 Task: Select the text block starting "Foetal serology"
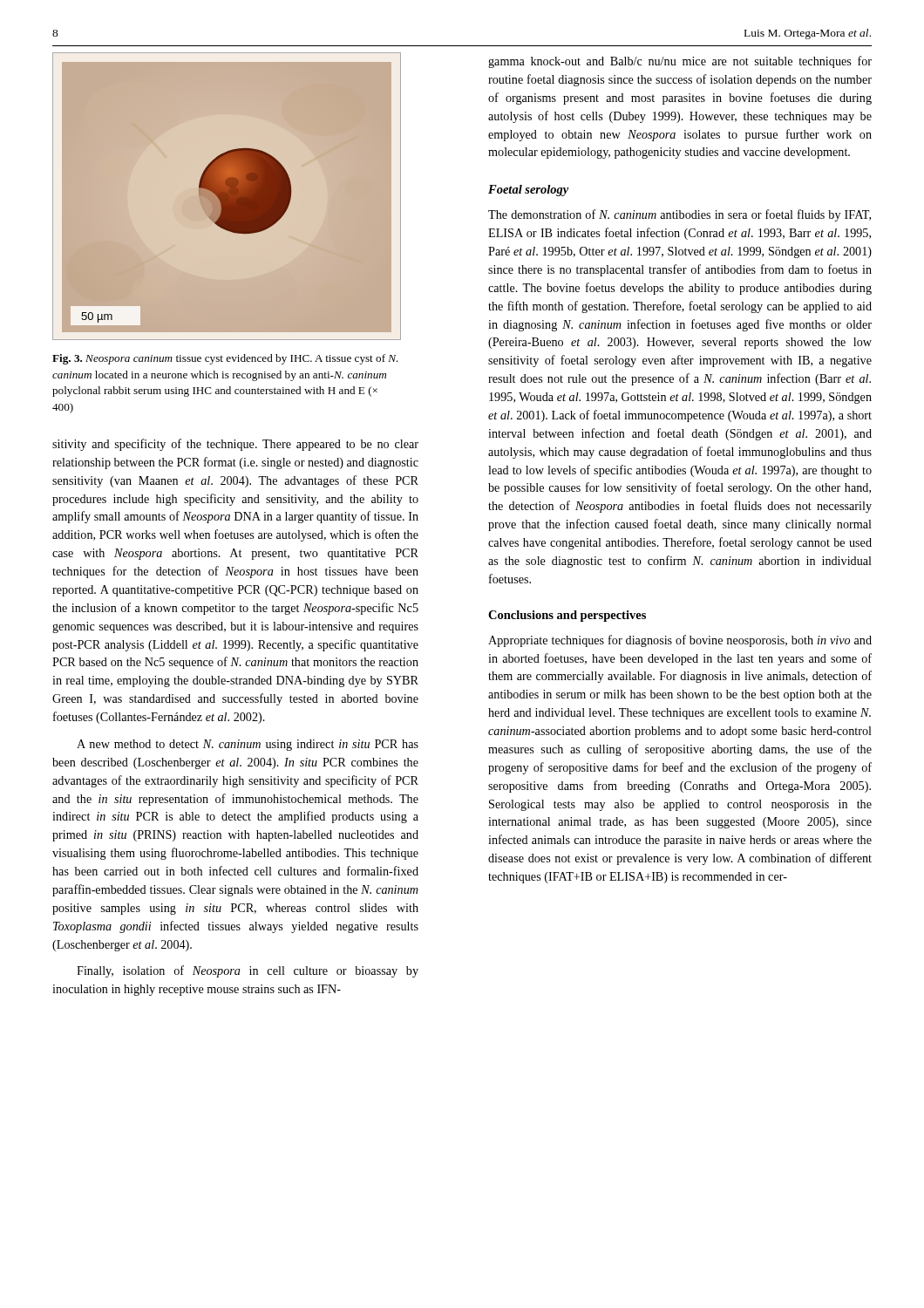click(528, 191)
